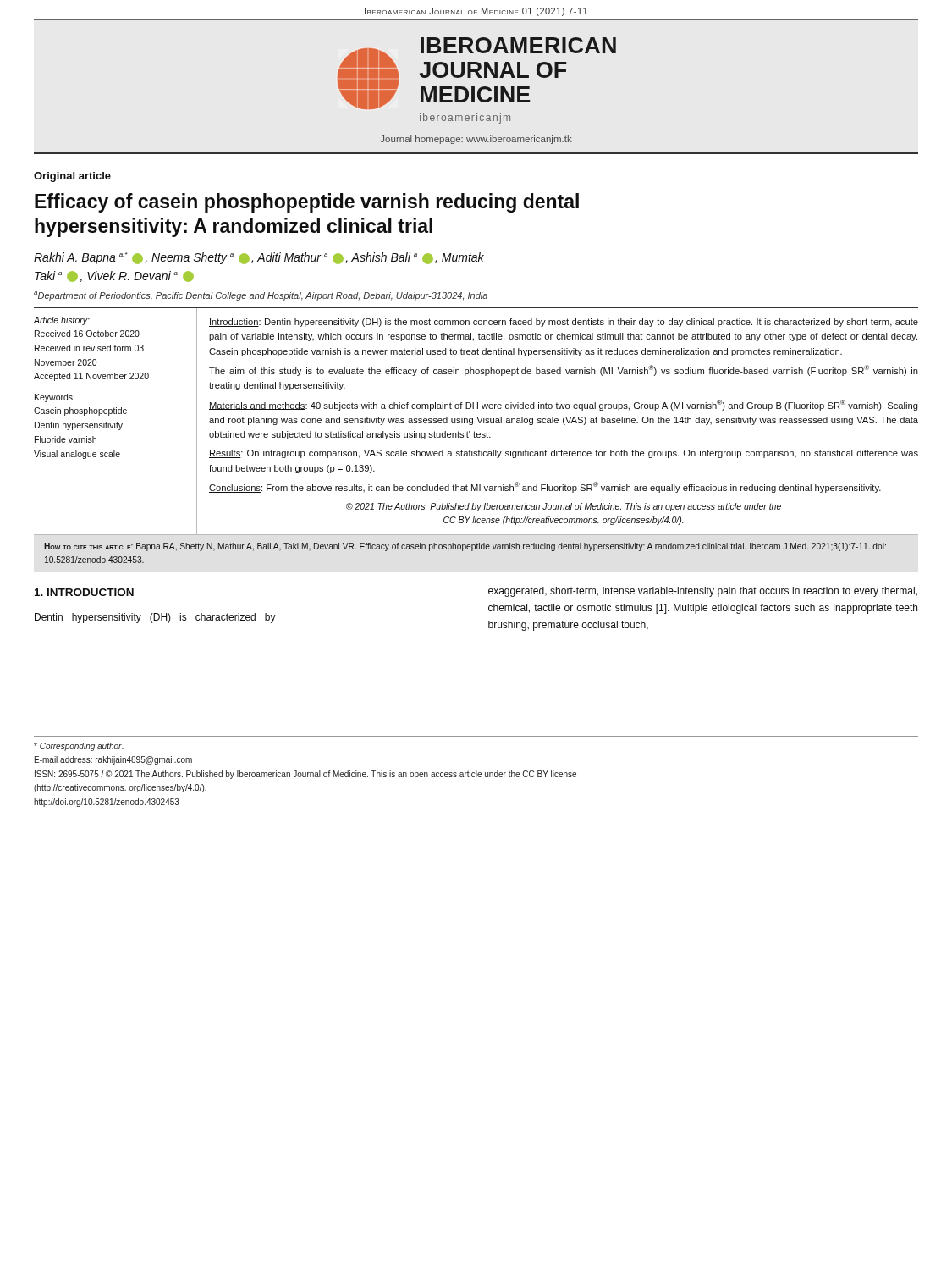Click on the logo
Viewport: 952px width, 1270px height.
(476, 76)
